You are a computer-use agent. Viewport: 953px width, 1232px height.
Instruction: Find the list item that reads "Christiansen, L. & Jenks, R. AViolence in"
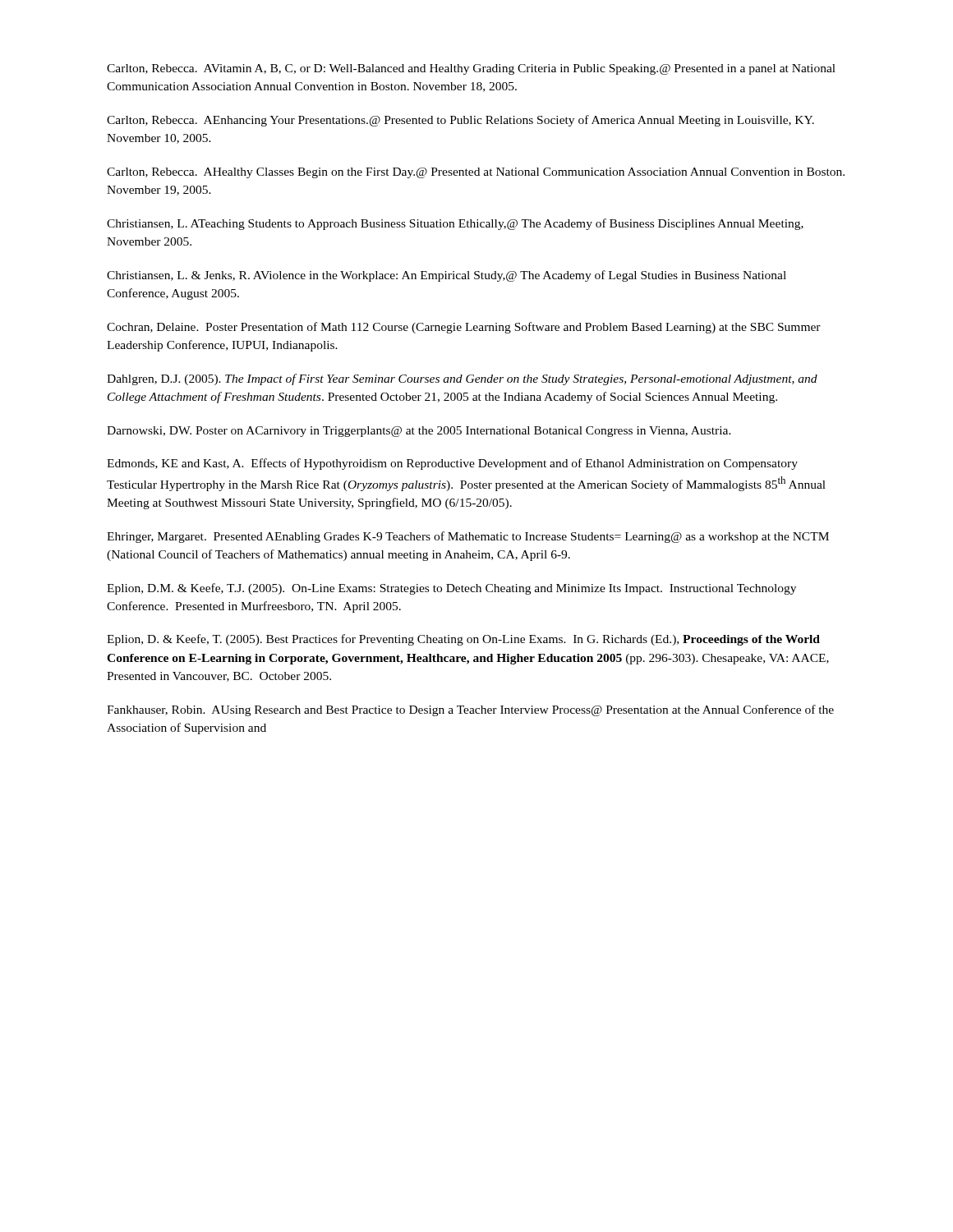pyautogui.click(x=447, y=284)
